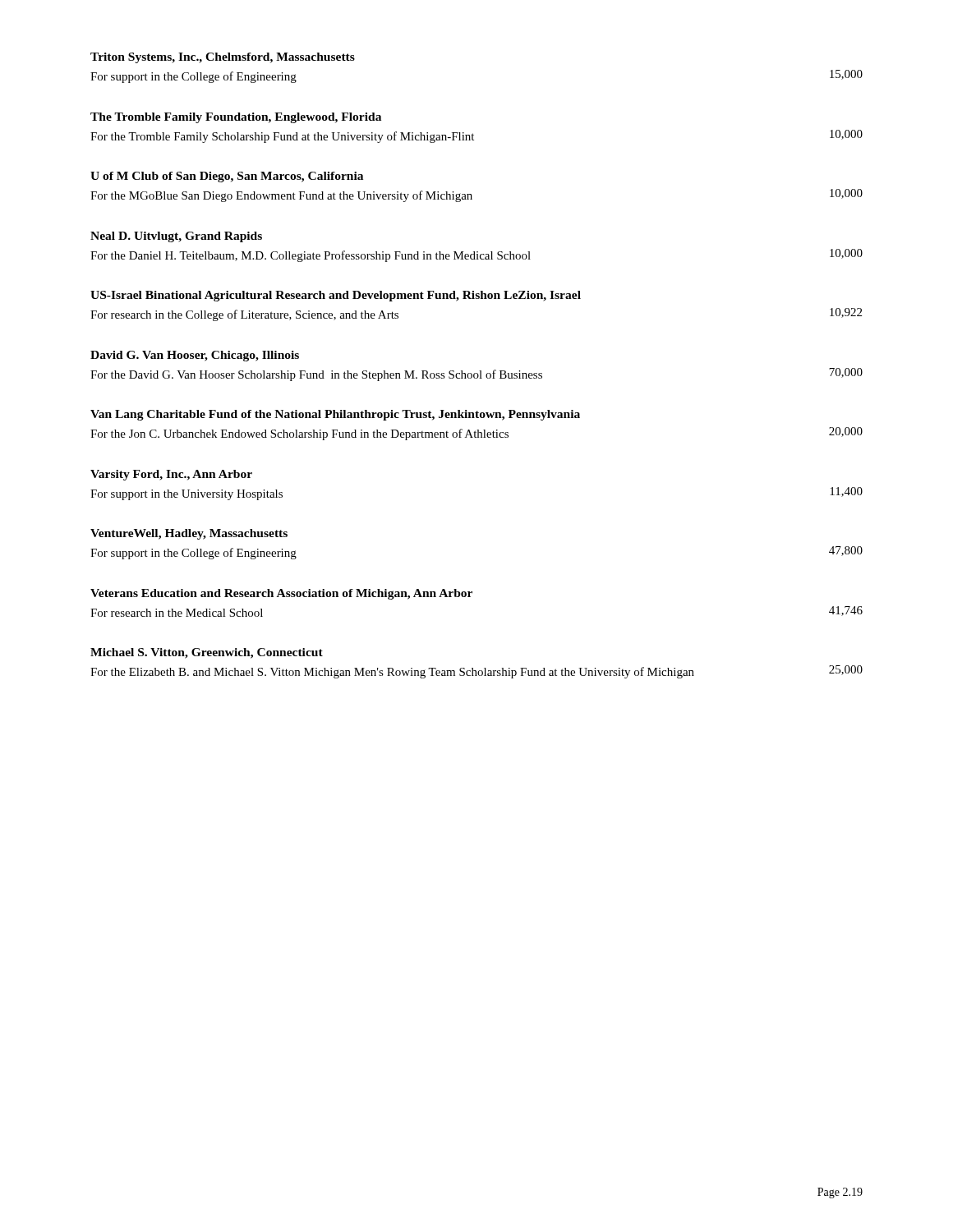Screen dimensions: 1232x953
Task: Locate the block of text that opens with "U of M Club of San Diego,"
Action: click(x=476, y=187)
